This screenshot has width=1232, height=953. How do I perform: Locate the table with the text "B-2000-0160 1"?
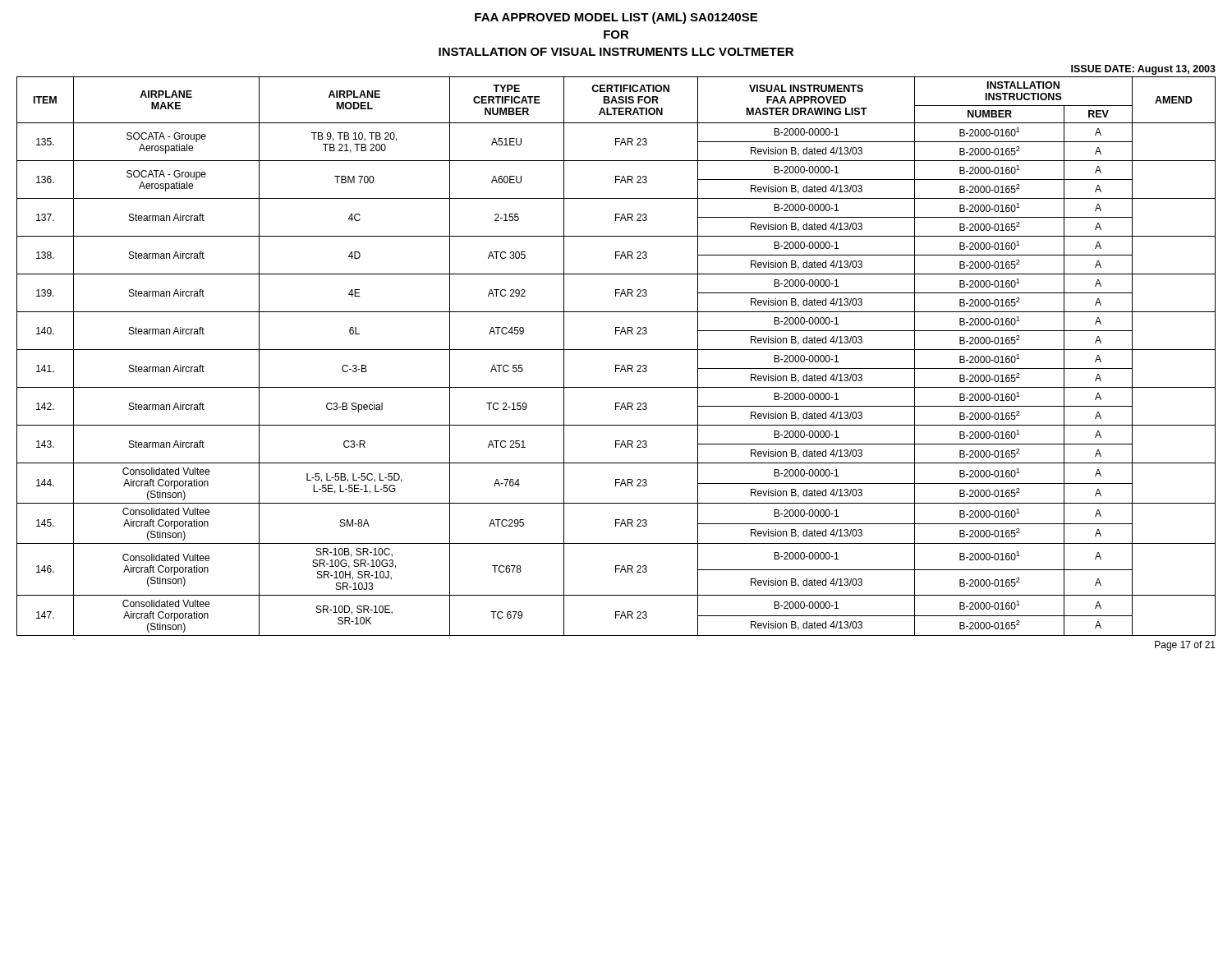click(x=616, y=356)
